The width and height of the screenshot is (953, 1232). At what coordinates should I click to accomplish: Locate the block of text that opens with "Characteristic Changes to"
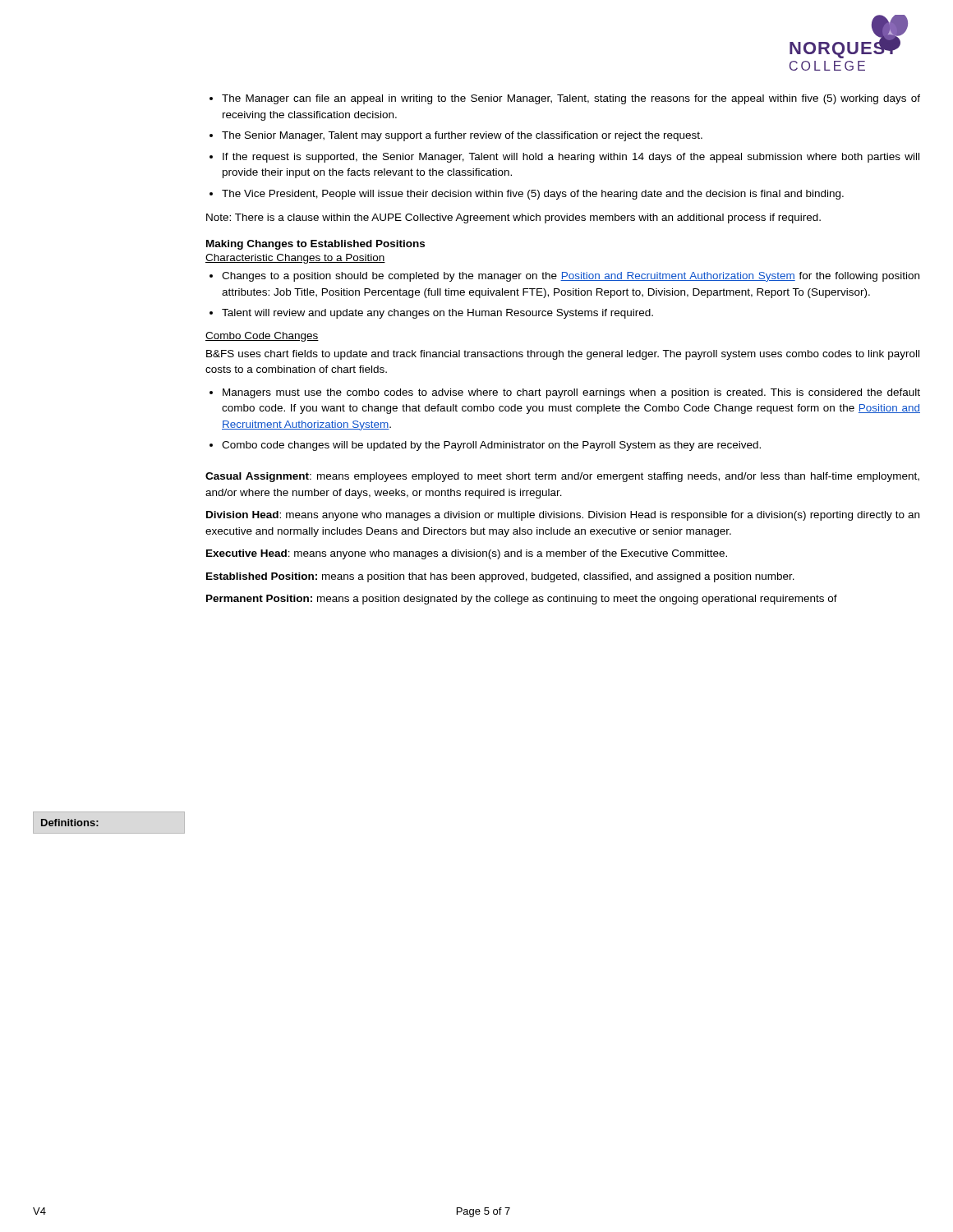click(295, 257)
